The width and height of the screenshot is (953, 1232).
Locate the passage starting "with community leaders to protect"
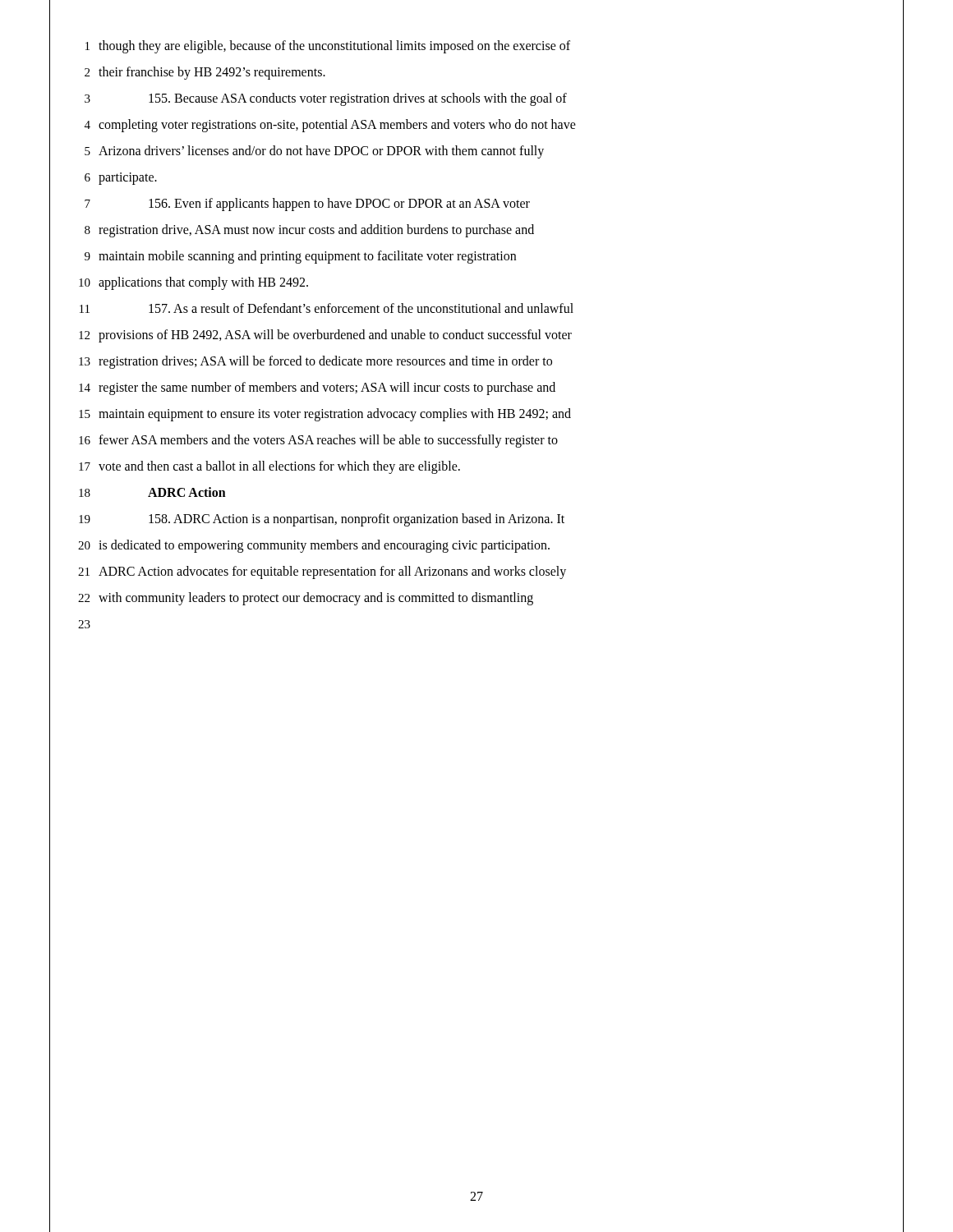tap(316, 598)
